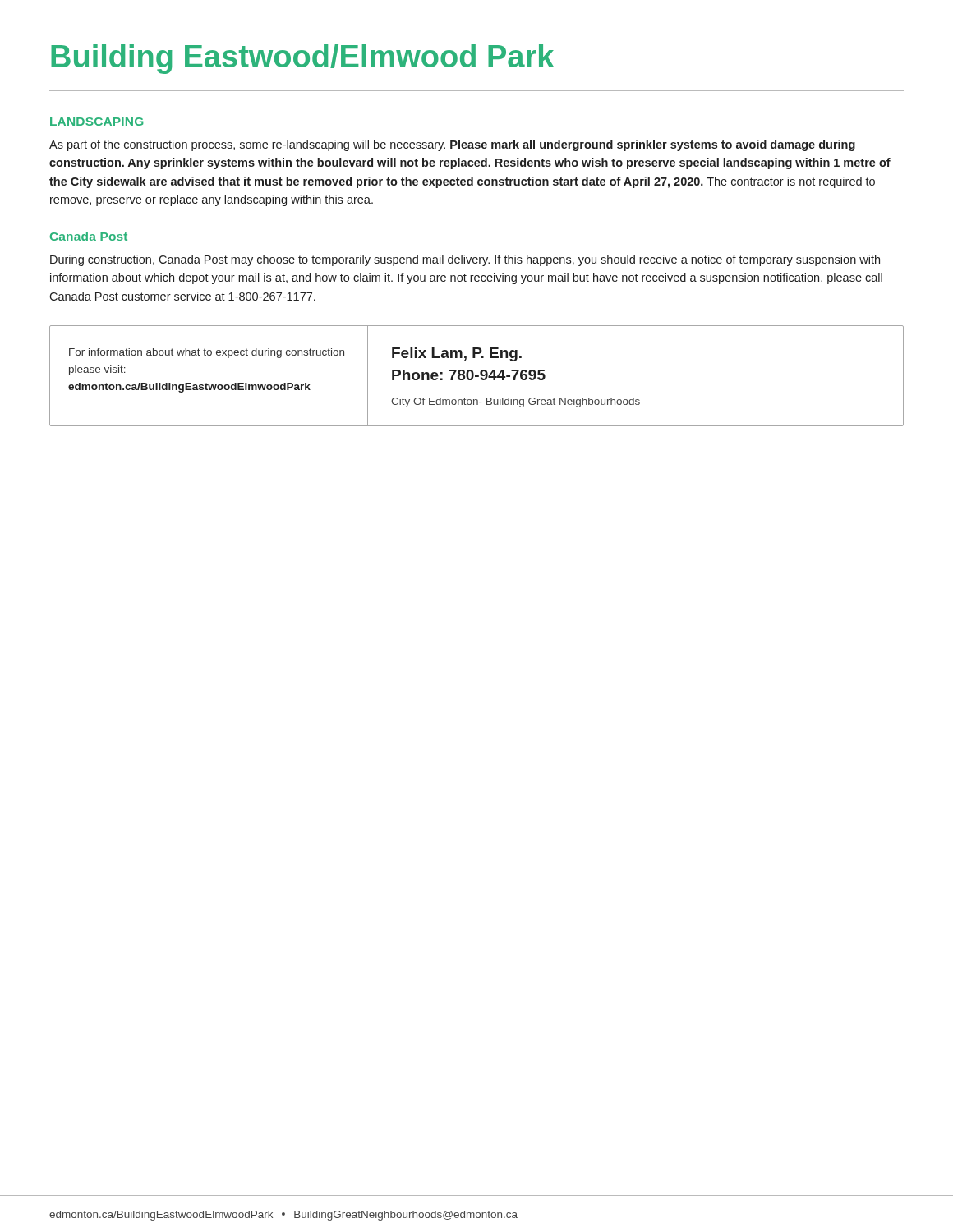Find the block on this page that starts "During construction, Canada Post may choose to temporarily"

click(x=476, y=278)
